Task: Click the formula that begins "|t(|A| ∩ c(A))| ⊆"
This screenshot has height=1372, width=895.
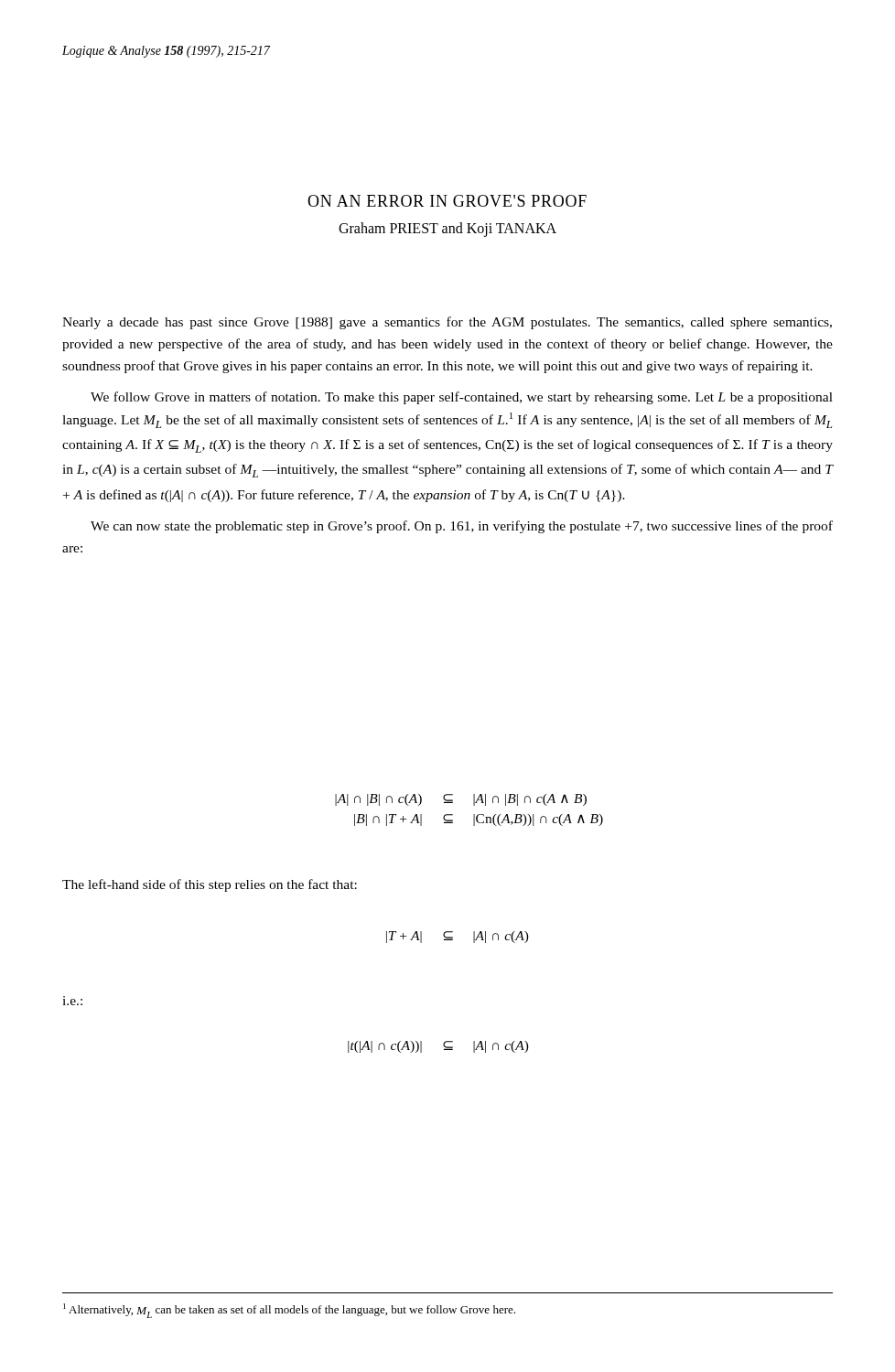Action: coord(448,1045)
